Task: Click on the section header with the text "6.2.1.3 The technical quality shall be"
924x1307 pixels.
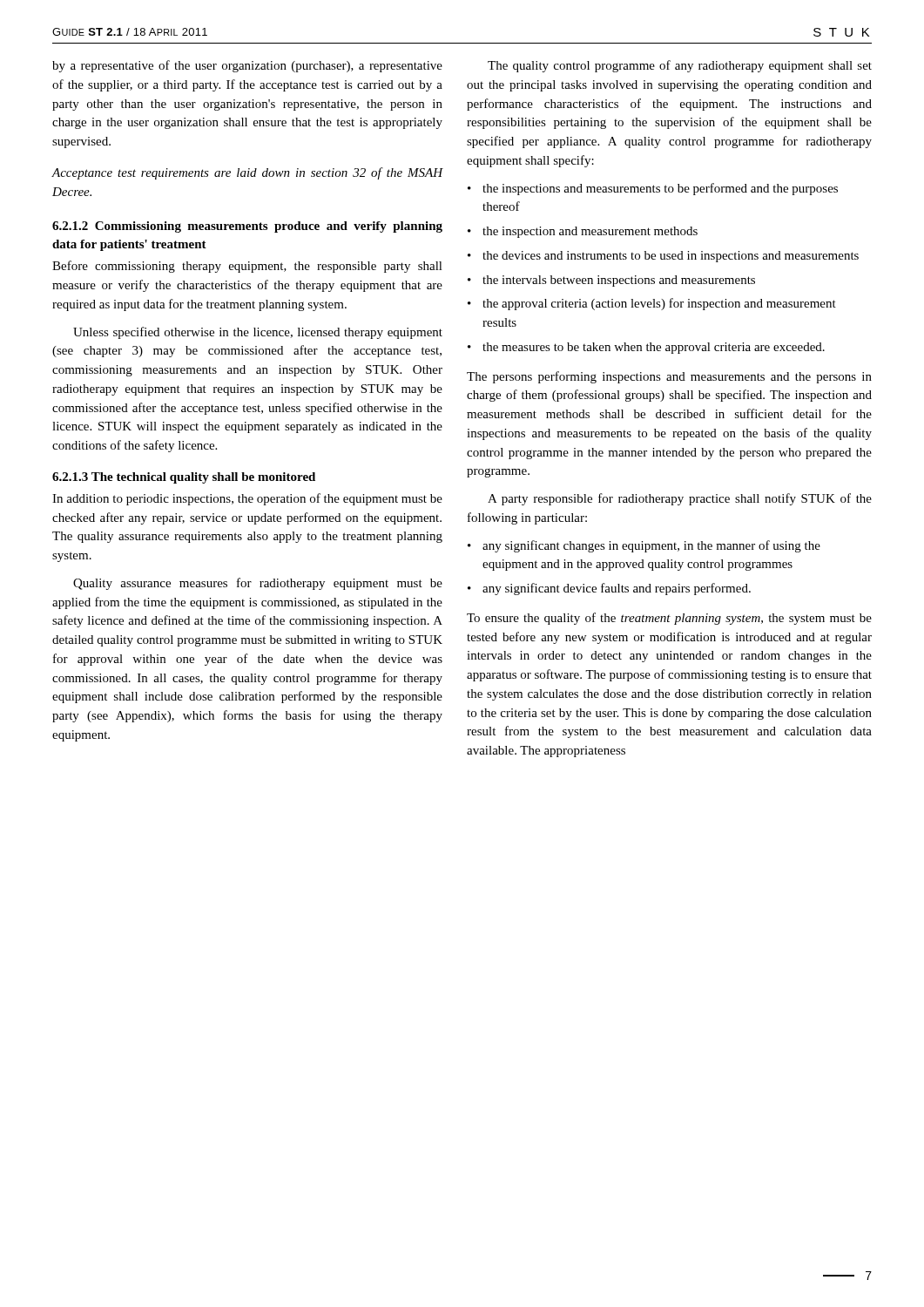Action: coord(247,477)
